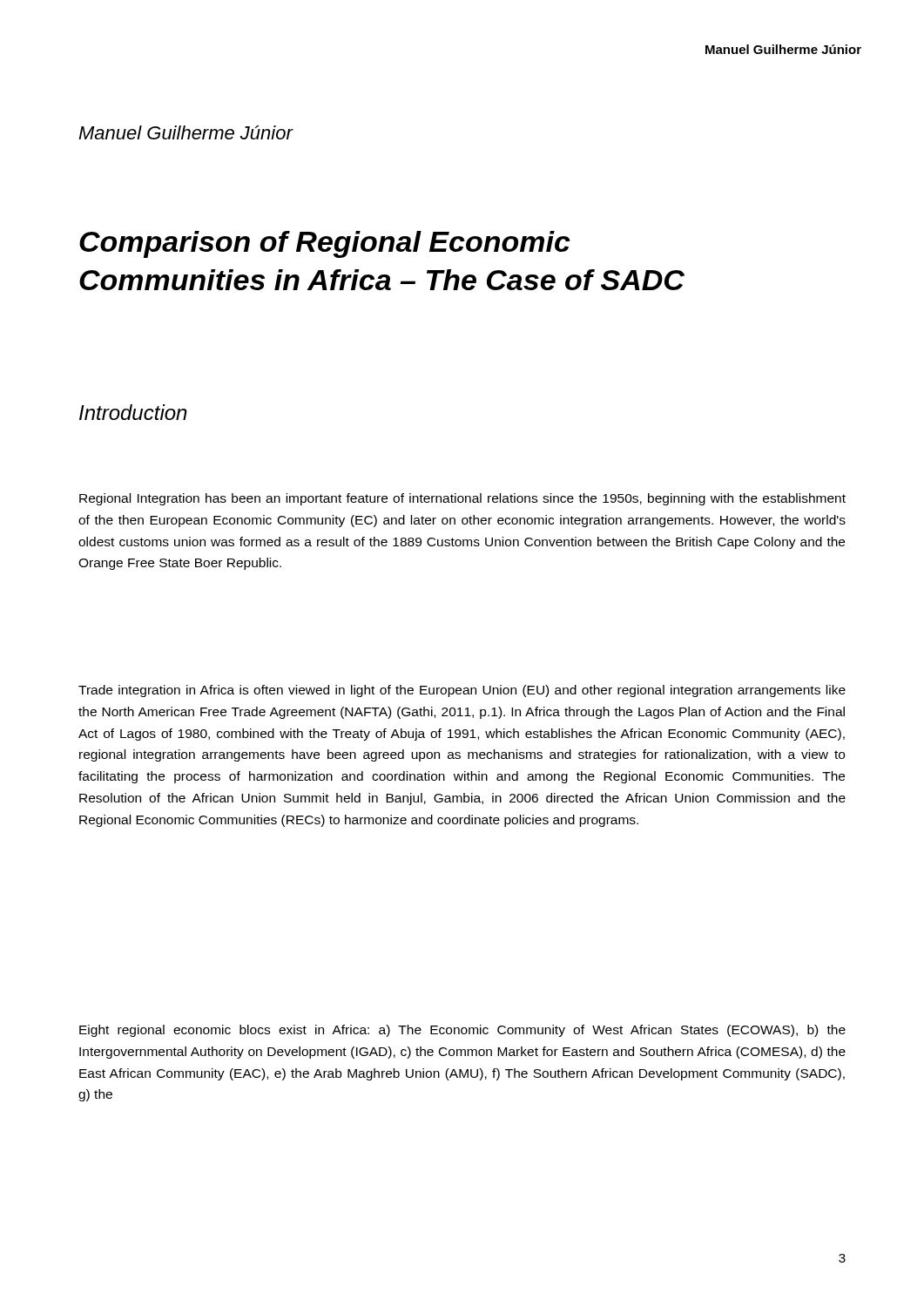Find the block on this page that starts "Trade integration in Africa"

462,754
